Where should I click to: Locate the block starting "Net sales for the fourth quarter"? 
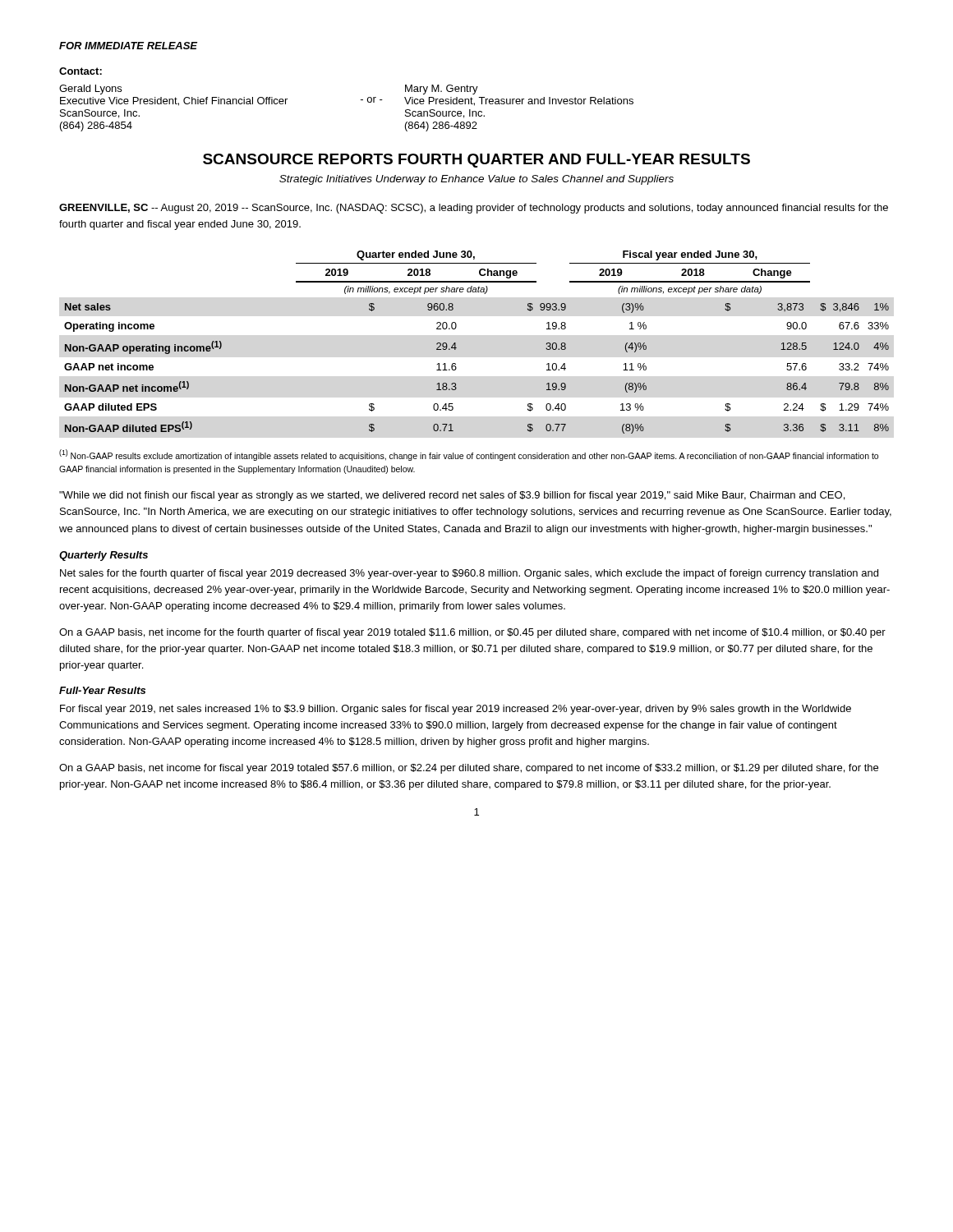[x=475, y=589]
